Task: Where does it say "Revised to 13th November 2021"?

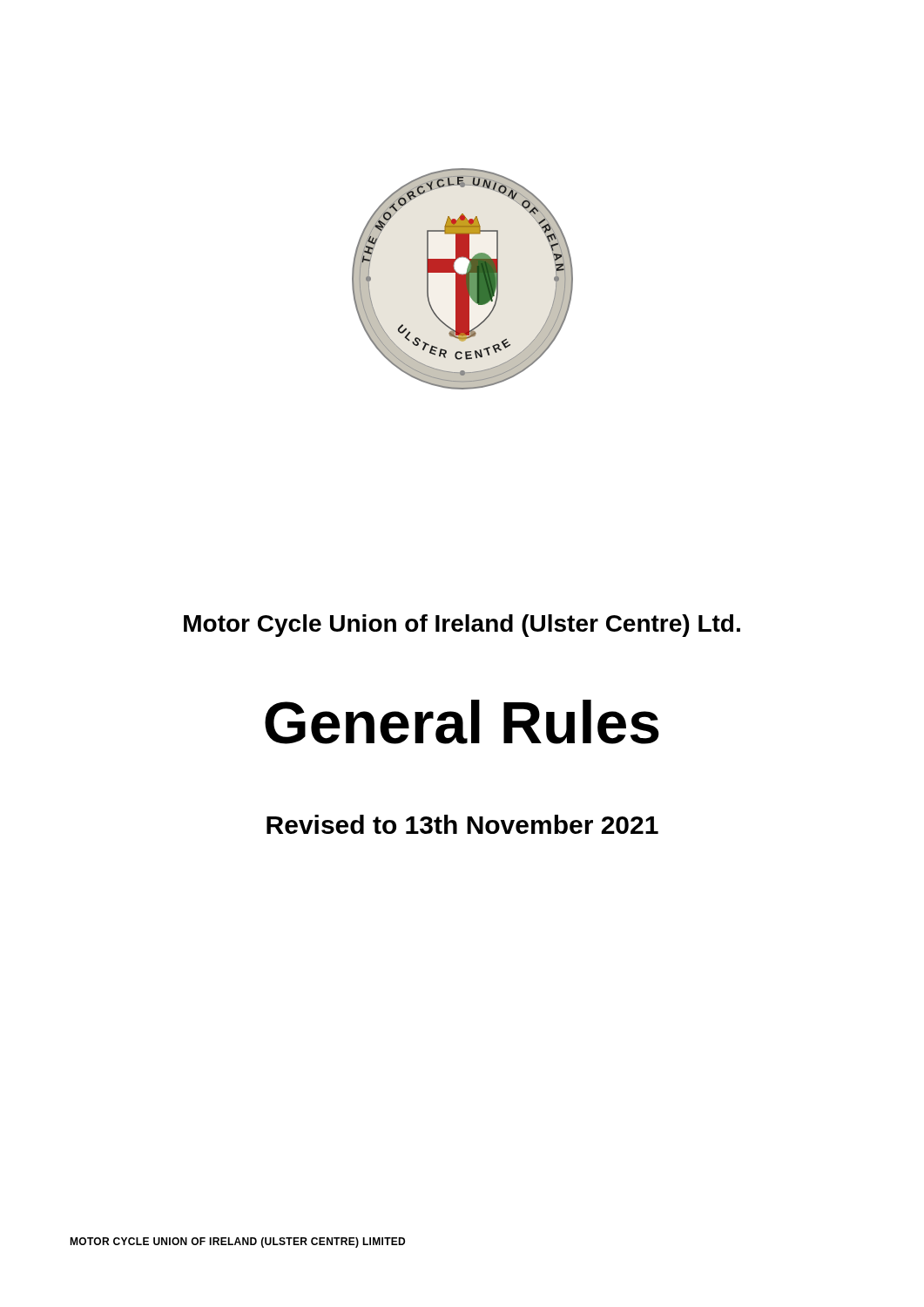Action: (x=462, y=825)
